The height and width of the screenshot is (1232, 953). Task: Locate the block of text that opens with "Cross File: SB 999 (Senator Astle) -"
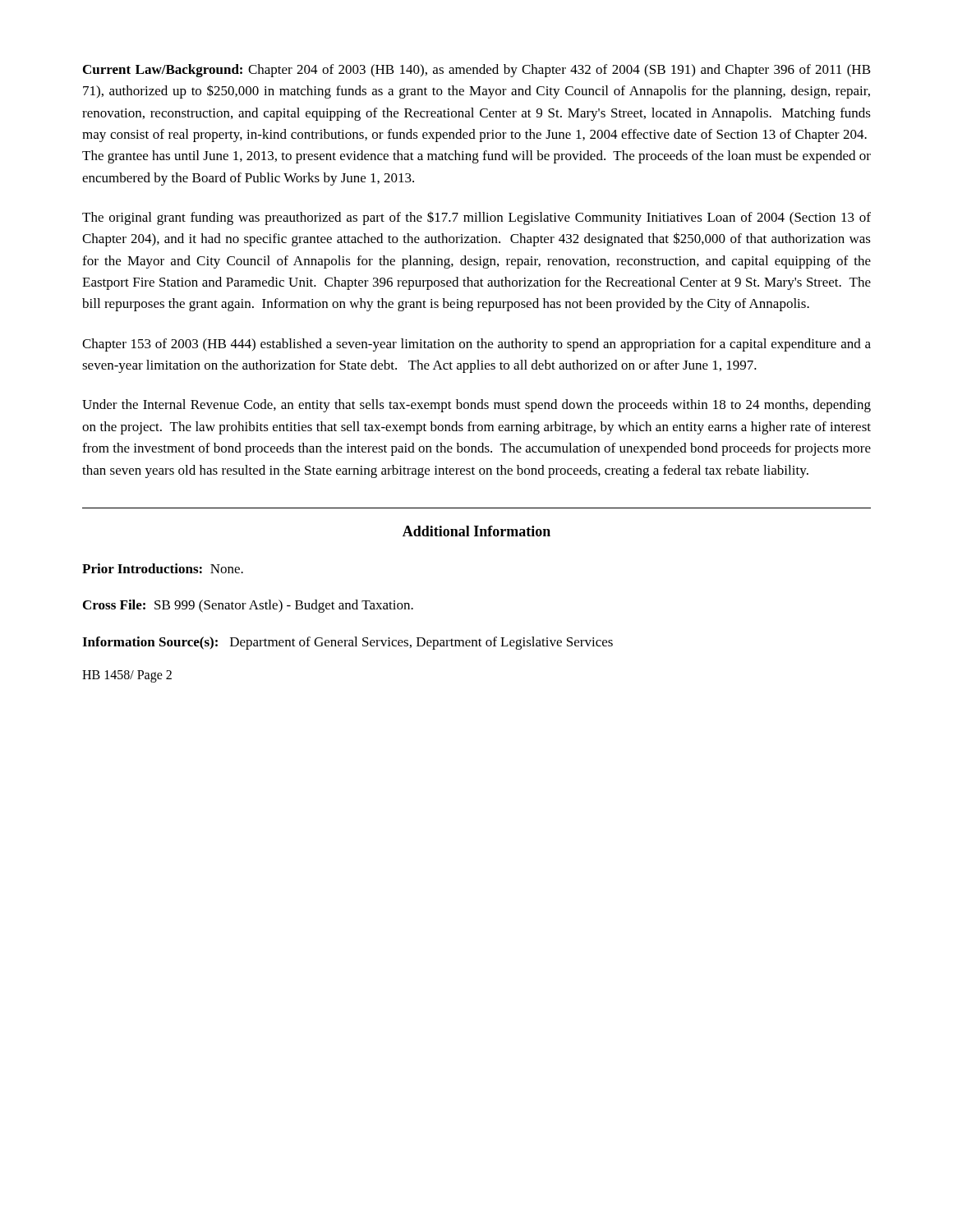point(248,605)
